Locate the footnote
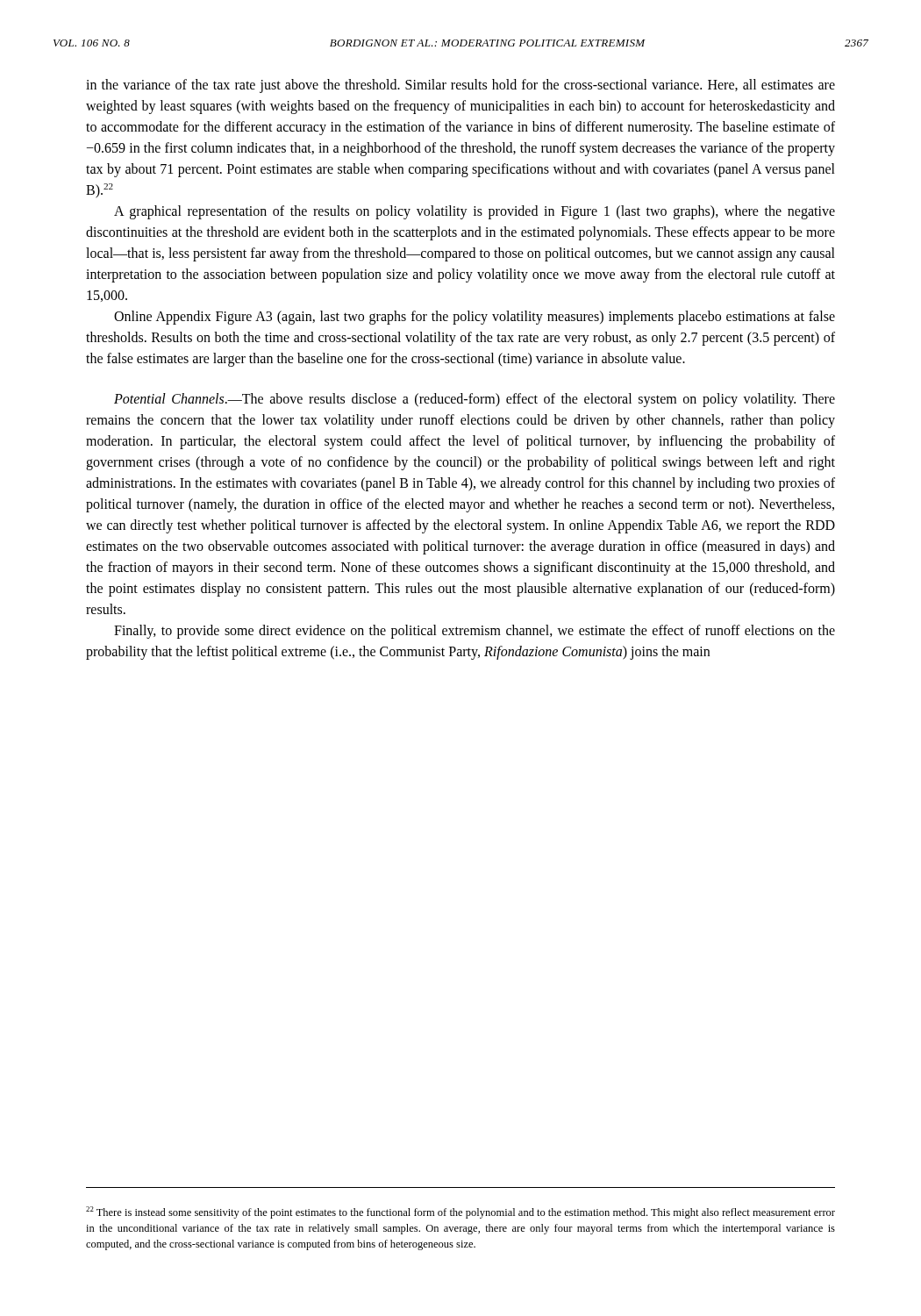 click(x=460, y=1229)
